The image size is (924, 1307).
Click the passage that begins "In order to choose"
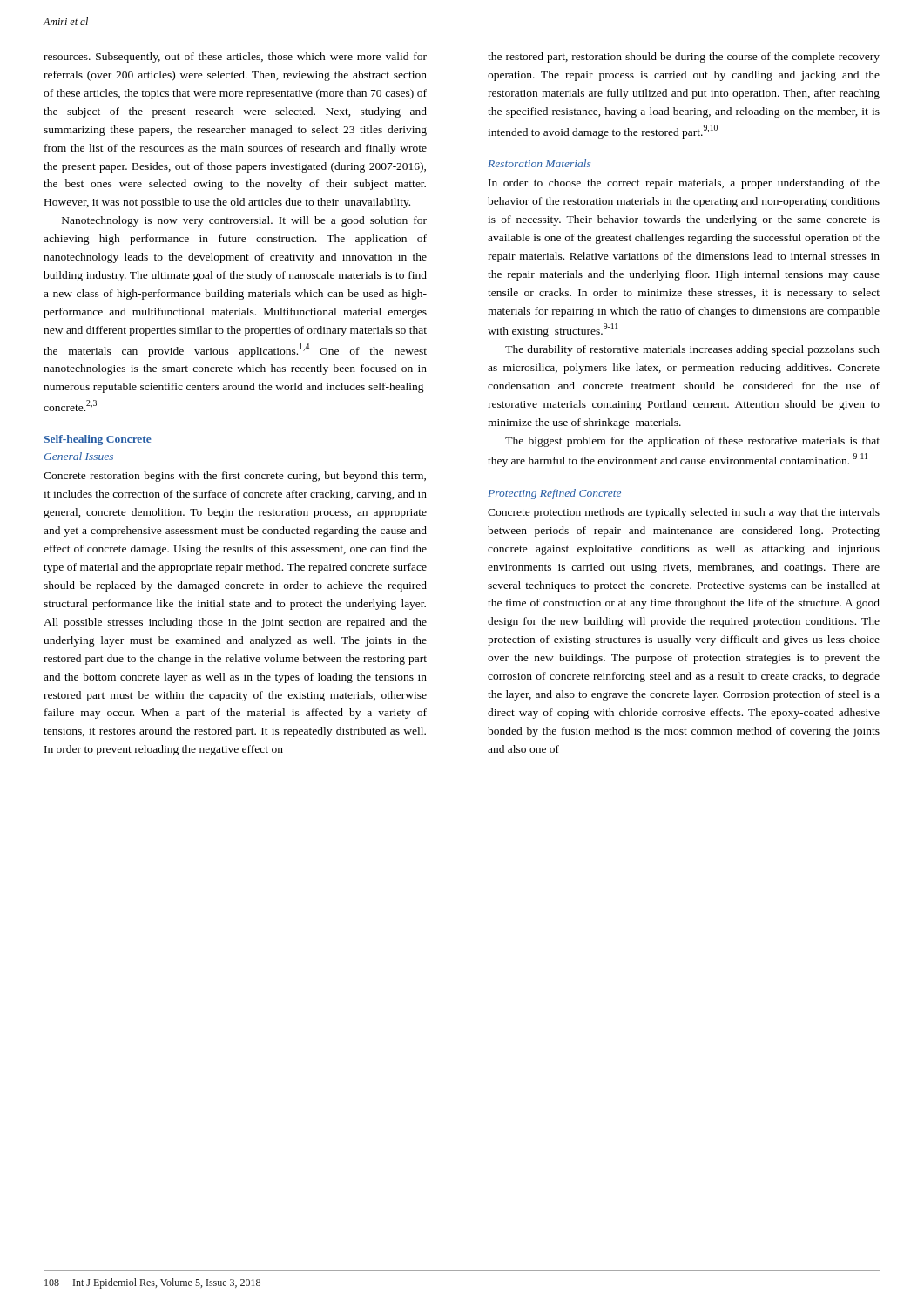(684, 257)
